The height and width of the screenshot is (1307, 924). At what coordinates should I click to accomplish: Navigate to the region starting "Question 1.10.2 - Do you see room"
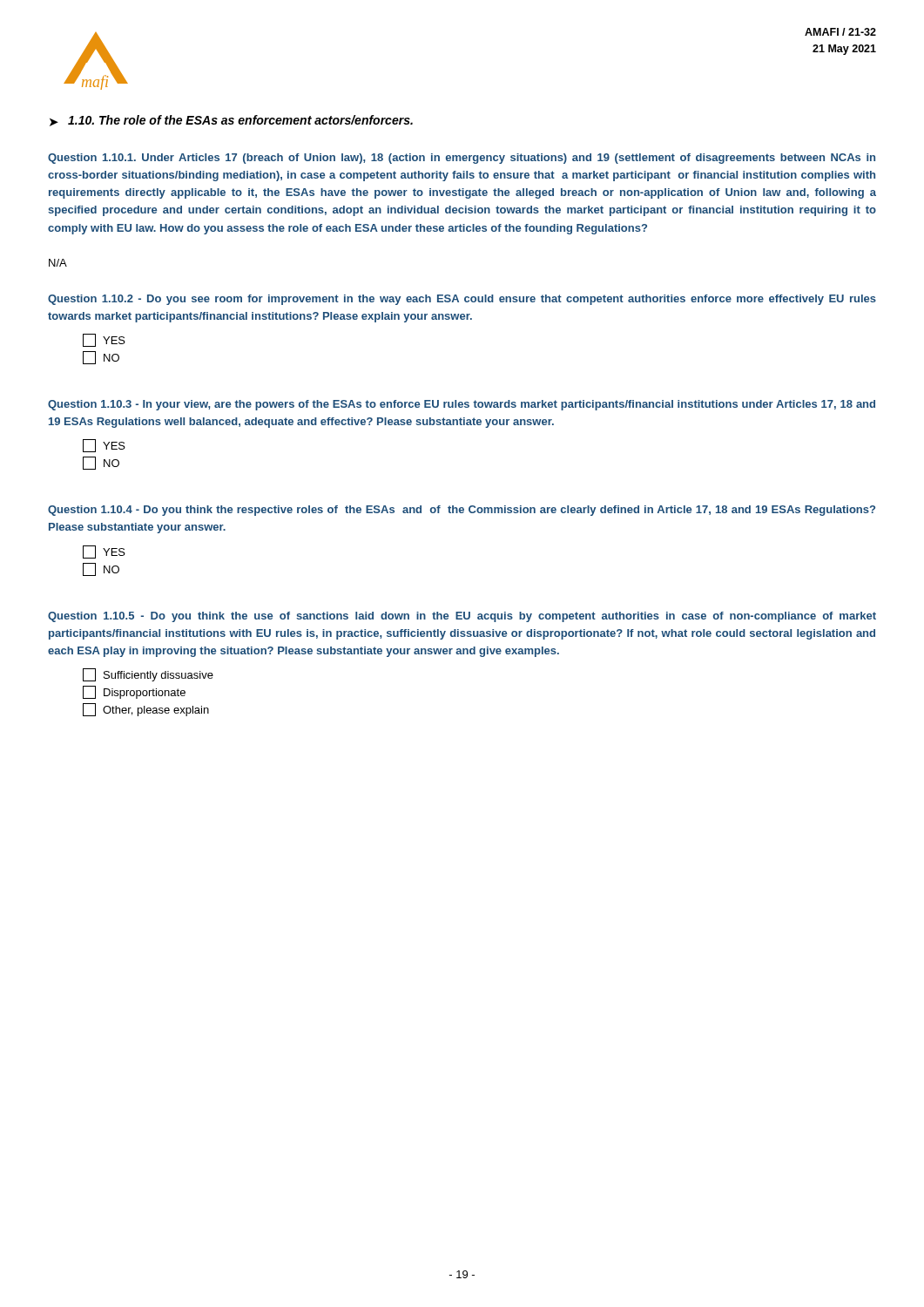[x=462, y=327]
